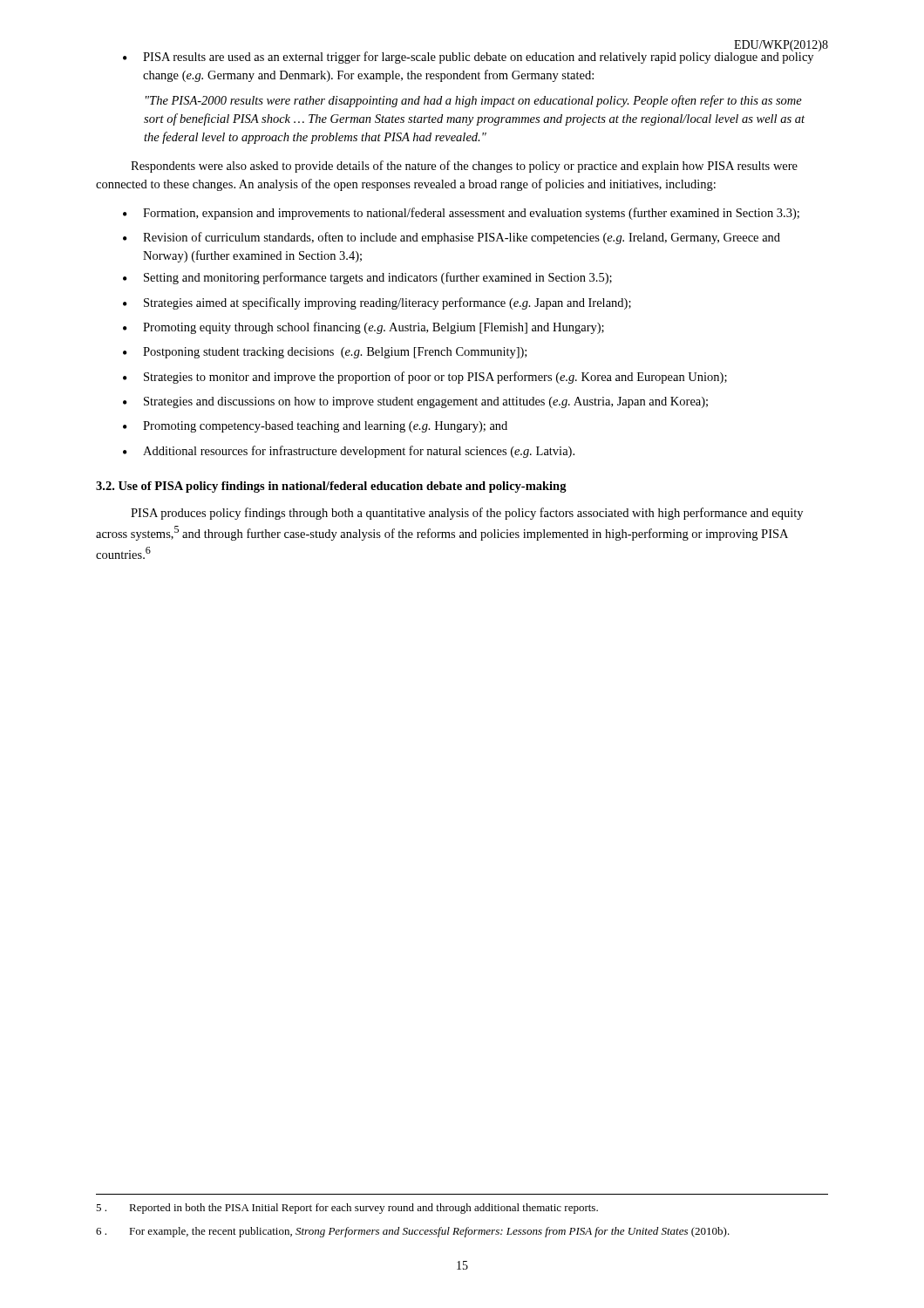Point to the block beginning ""The PISA-2000 results were"

[x=474, y=119]
